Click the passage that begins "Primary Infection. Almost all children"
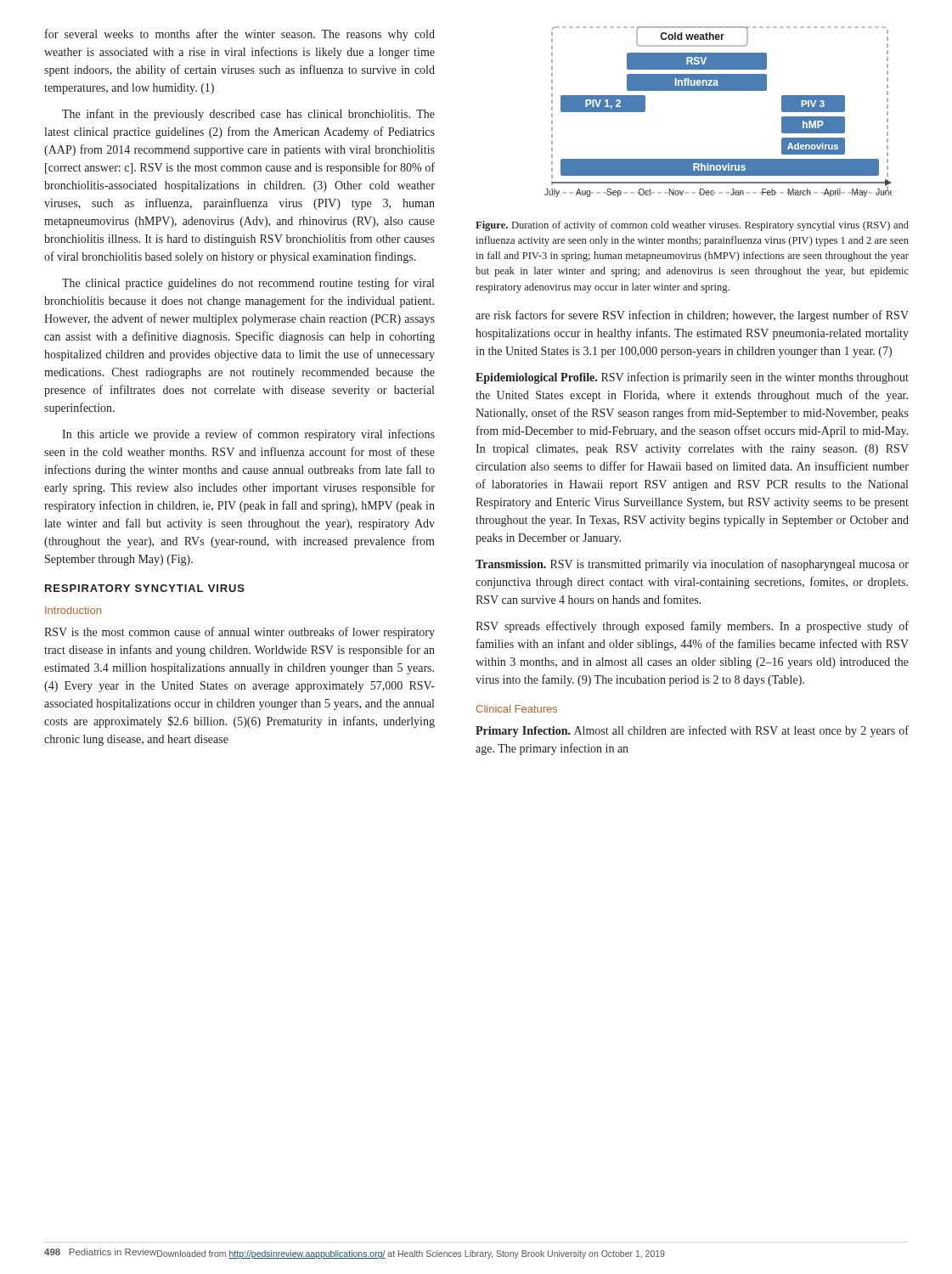Image resolution: width=952 pixels, height=1274 pixels. coord(692,740)
